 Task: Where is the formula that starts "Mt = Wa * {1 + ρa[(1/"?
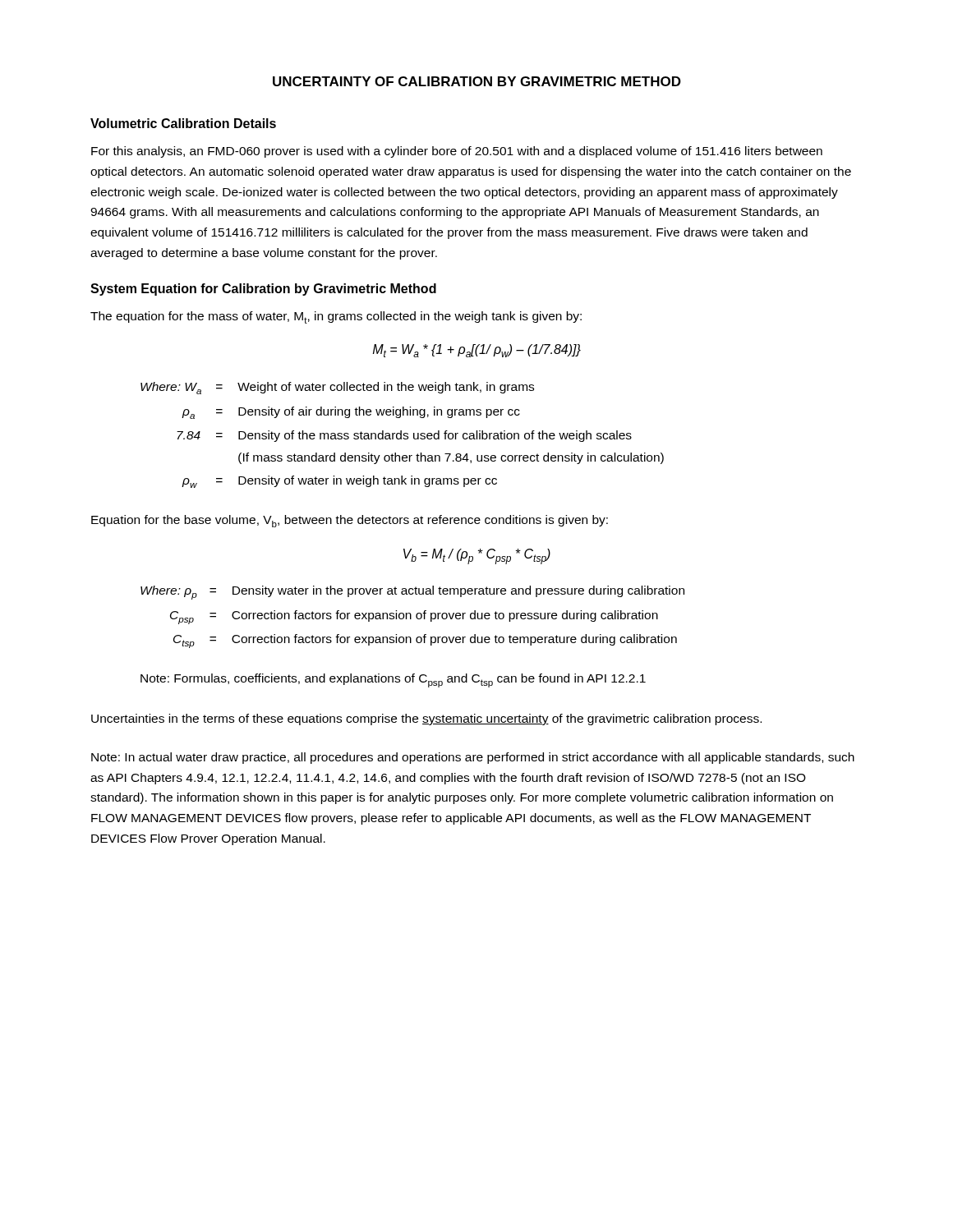click(476, 352)
